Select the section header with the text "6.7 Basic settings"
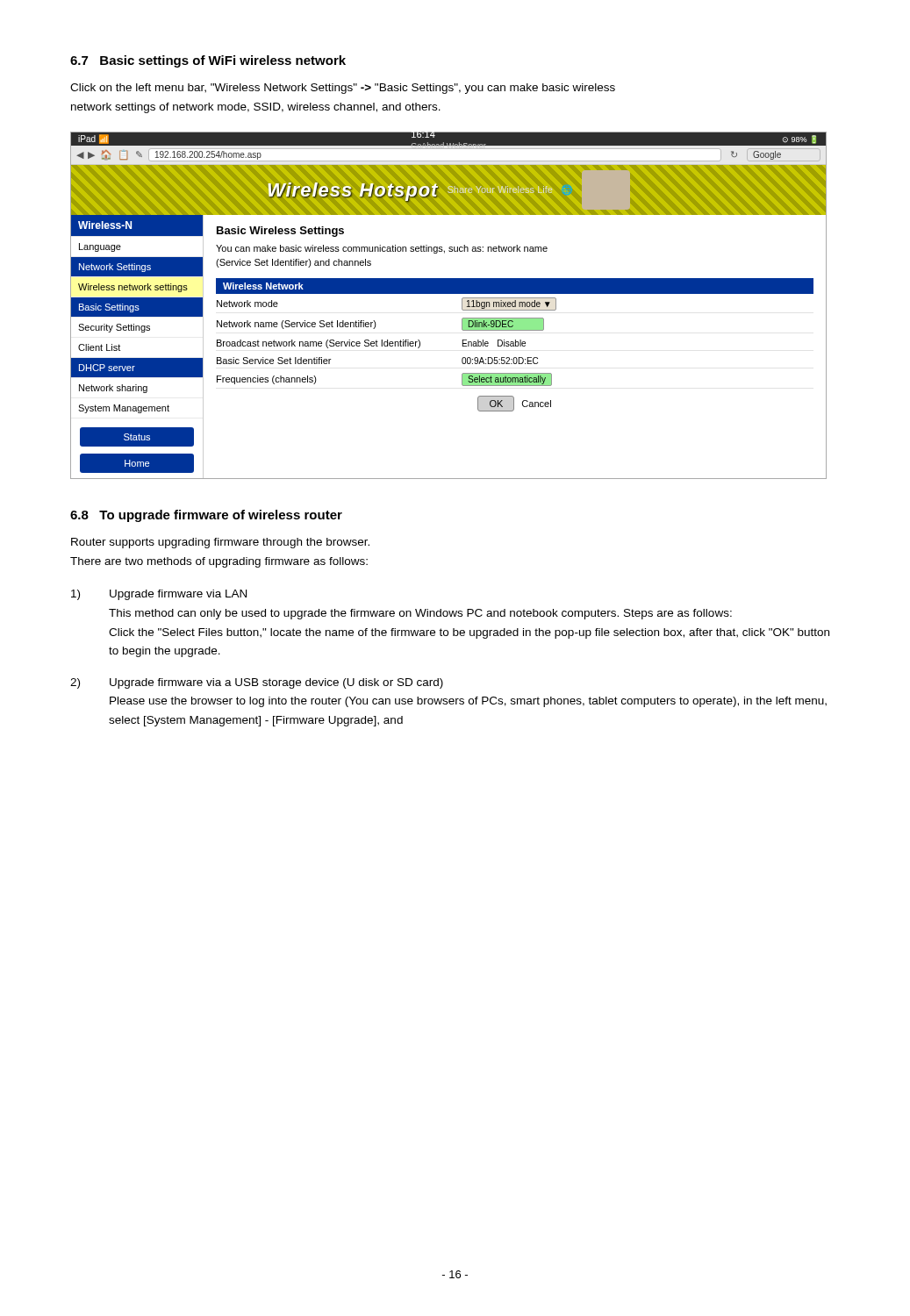This screenshot has height=1316, width=910. click(208, 60)
